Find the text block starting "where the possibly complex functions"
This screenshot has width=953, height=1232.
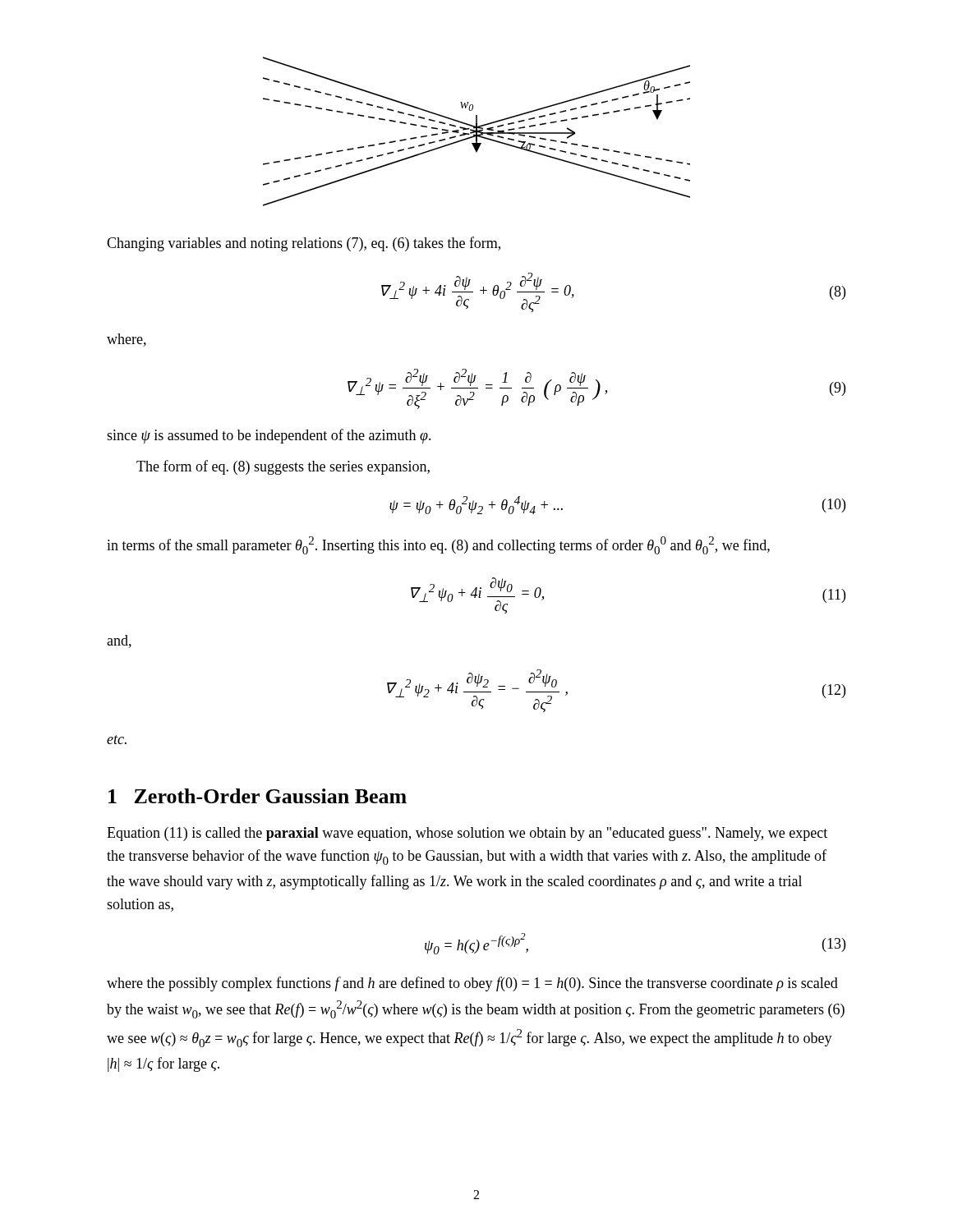click(x=476, y=1023)
